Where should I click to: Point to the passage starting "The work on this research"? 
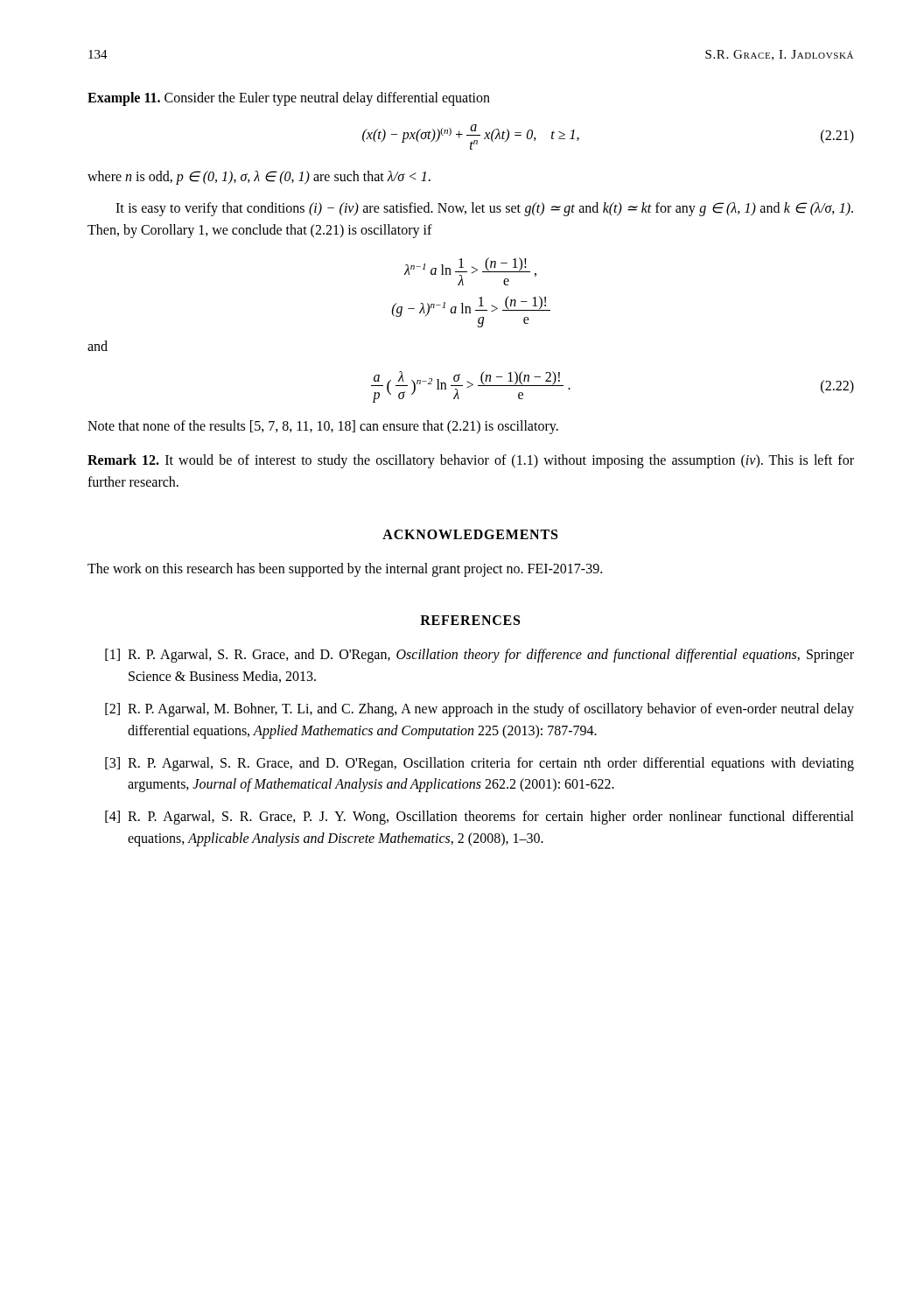(x=345, y=568)
